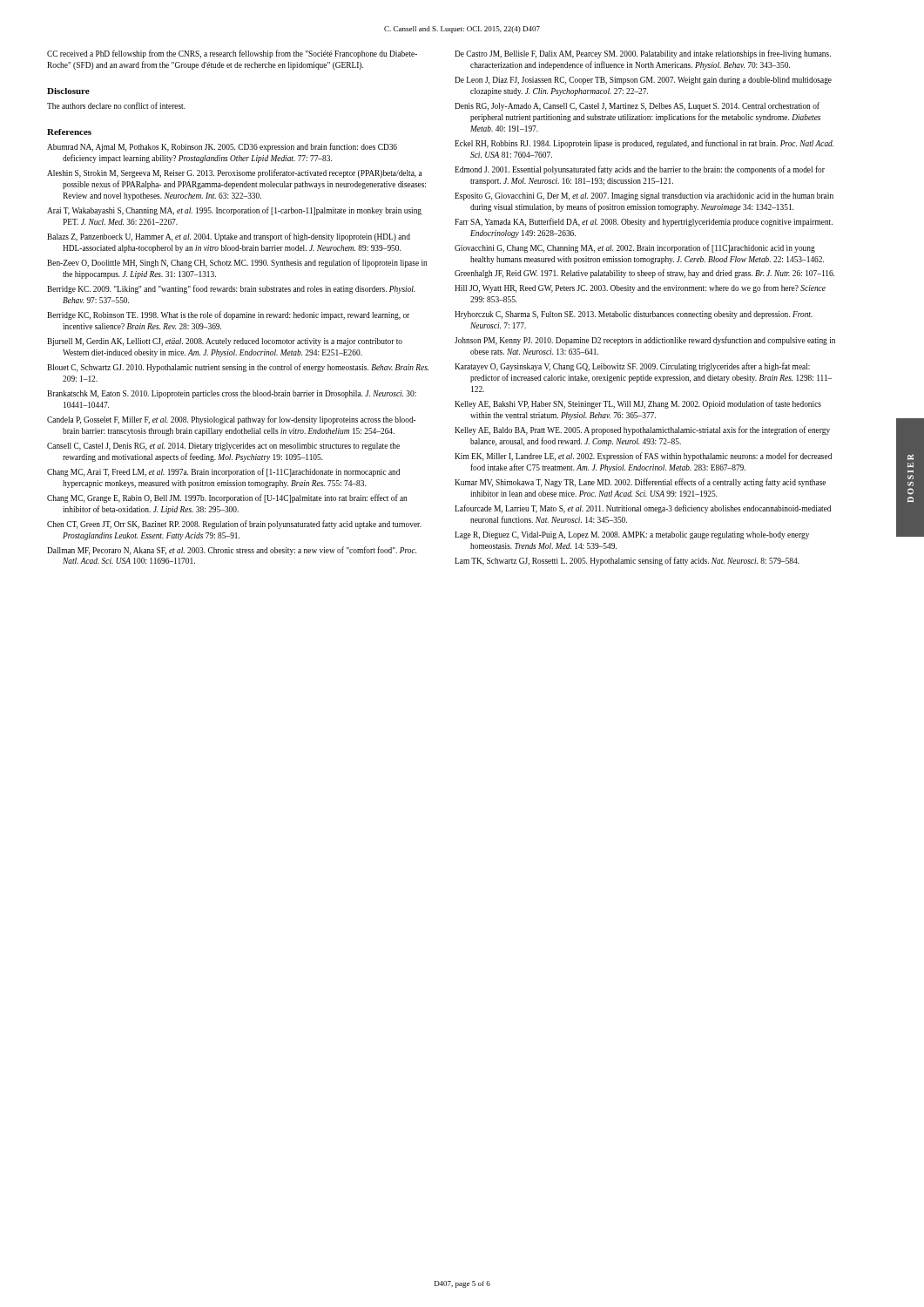Viewport: 924px width, 1307px height.
Task: Click on the element starting "Giovacchini G, Chang MC, Channing MA, et"
Action: click(x=640, y=254)
